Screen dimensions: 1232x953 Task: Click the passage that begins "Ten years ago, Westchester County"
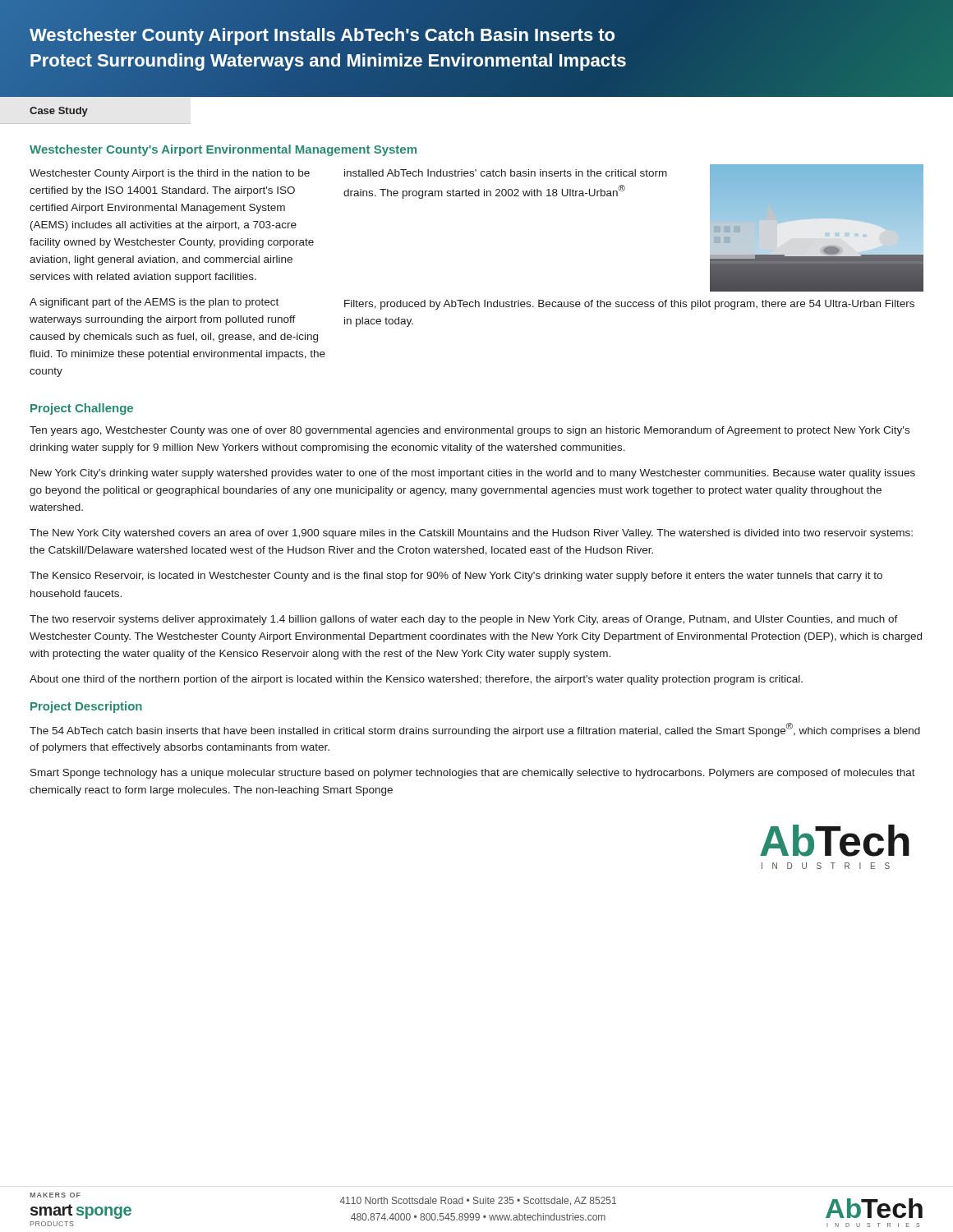coord(476,439)
